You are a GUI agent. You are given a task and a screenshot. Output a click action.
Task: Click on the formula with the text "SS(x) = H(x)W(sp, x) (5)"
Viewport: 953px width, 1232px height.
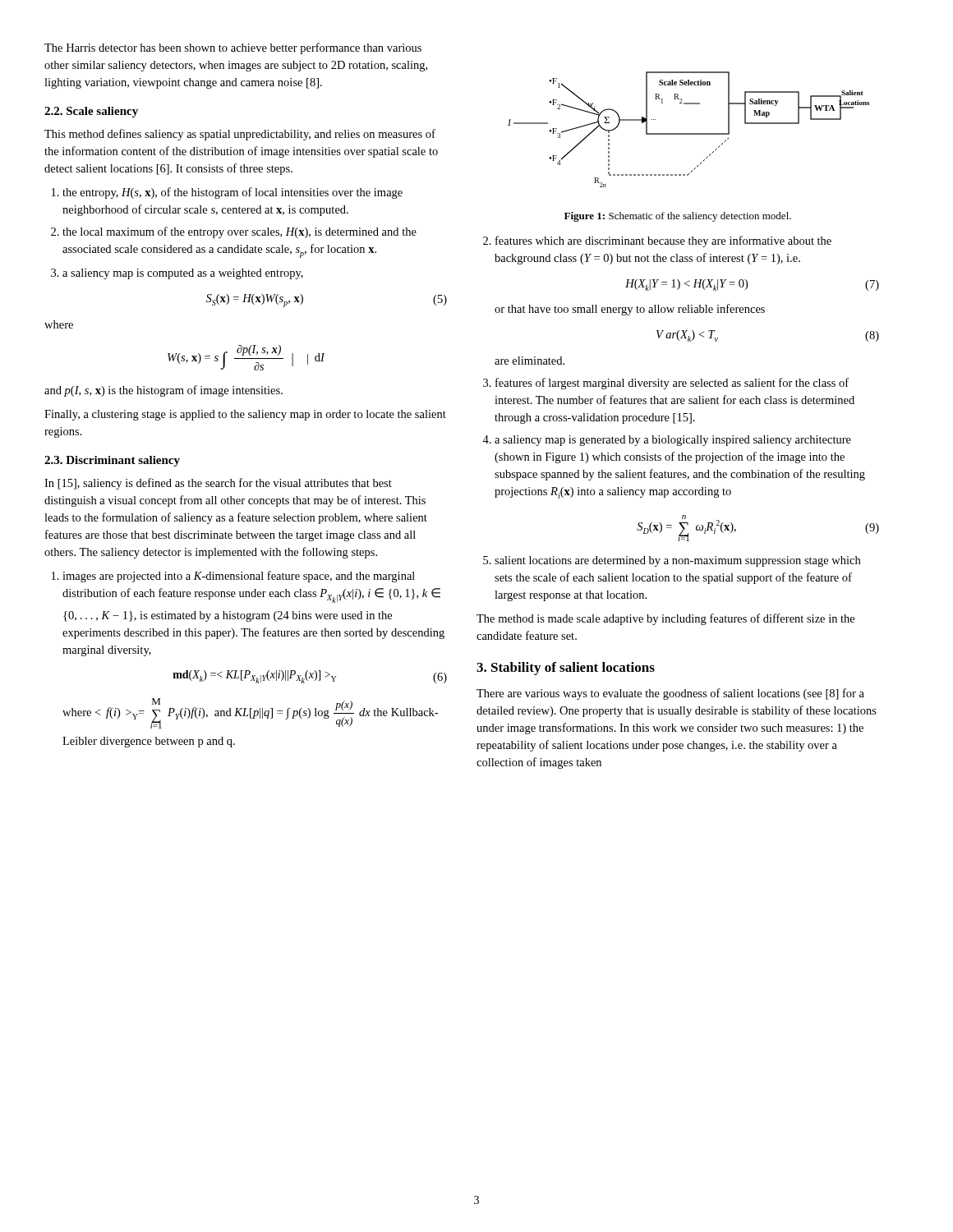255,300
